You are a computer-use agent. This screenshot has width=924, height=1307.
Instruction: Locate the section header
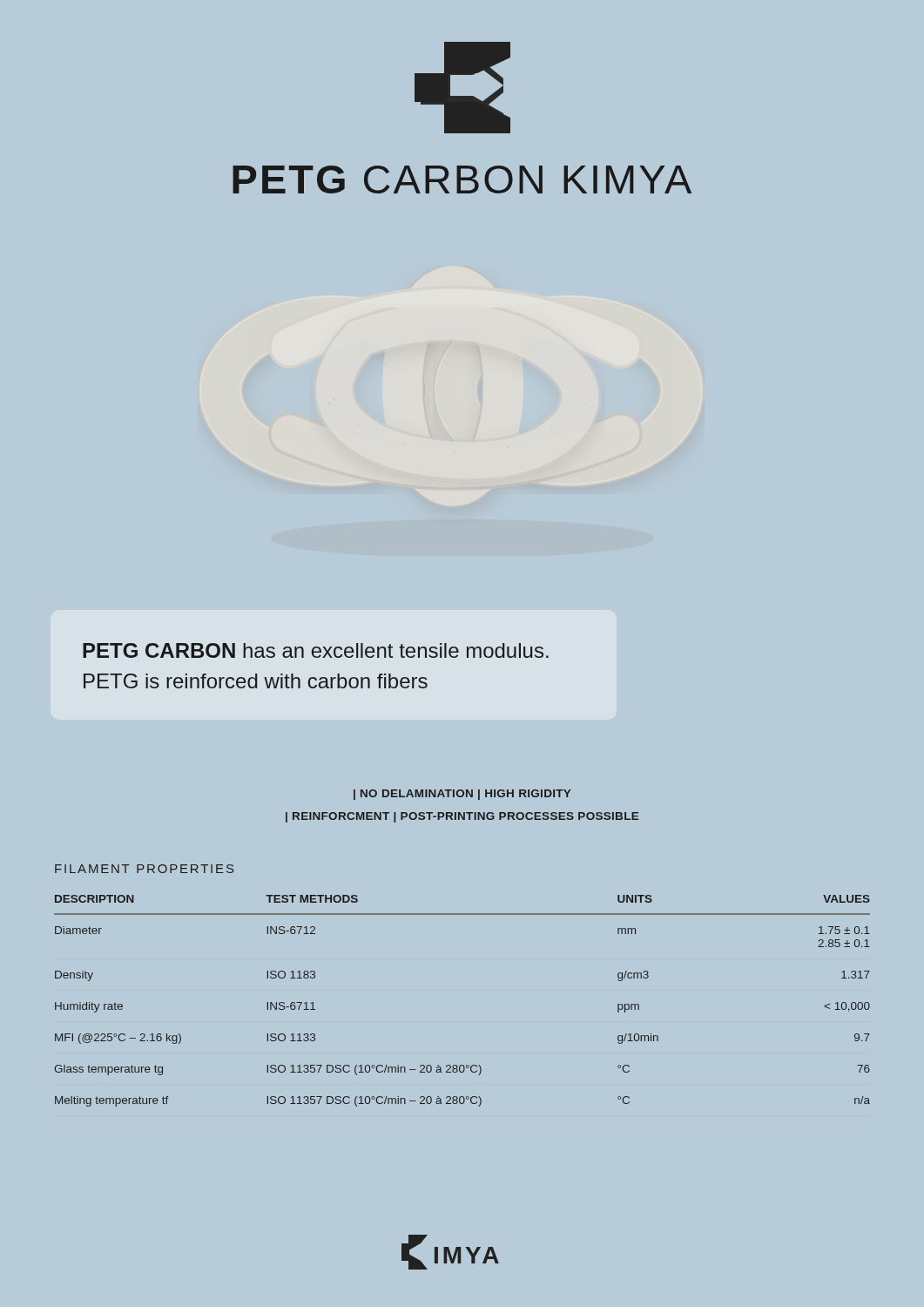tap(145, 868)
